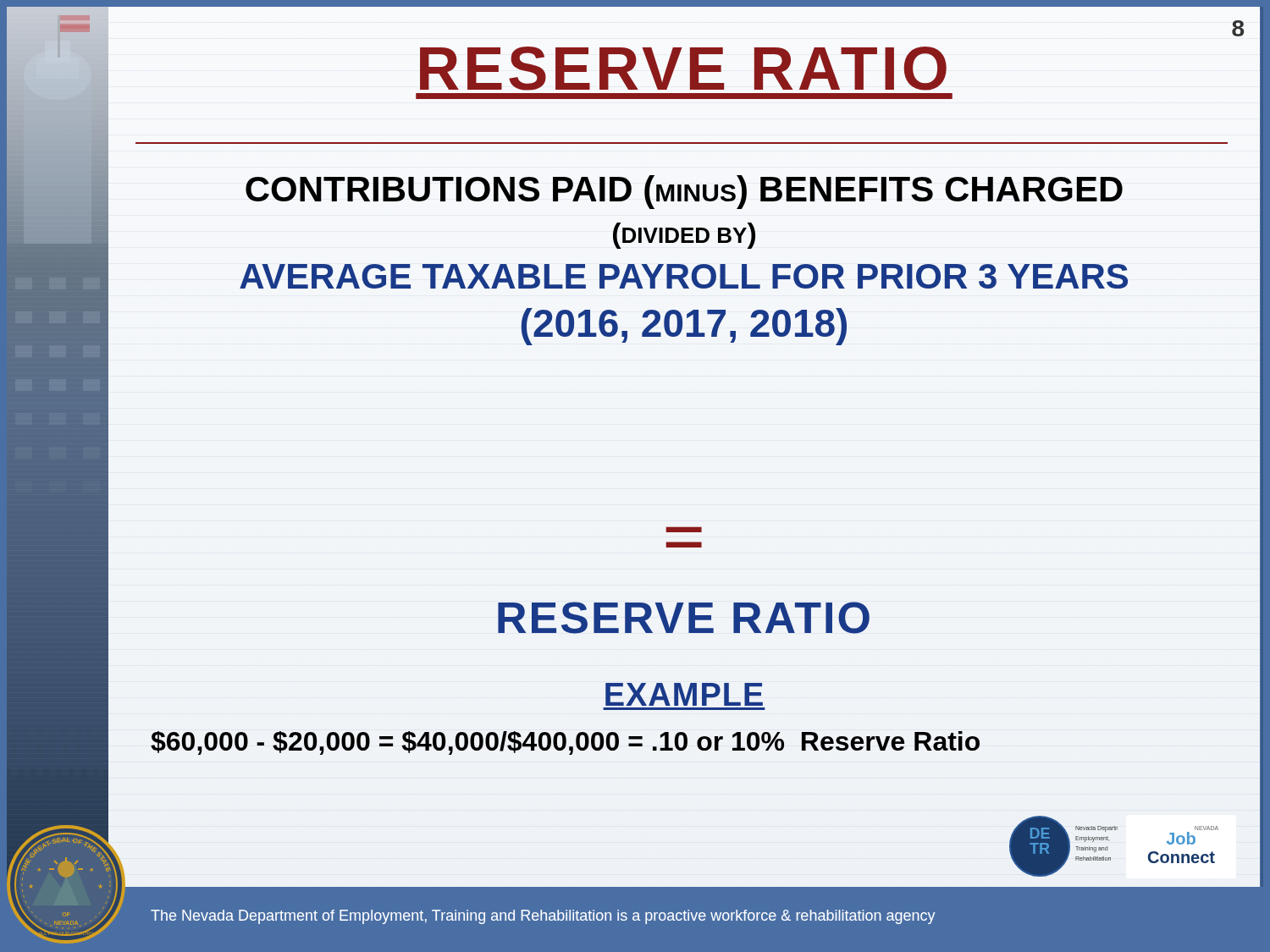Where is the passage that starts "$60,000 - $20,000 ="?
The height and width of the screenshot is (952, 1270).
point(566,741)
